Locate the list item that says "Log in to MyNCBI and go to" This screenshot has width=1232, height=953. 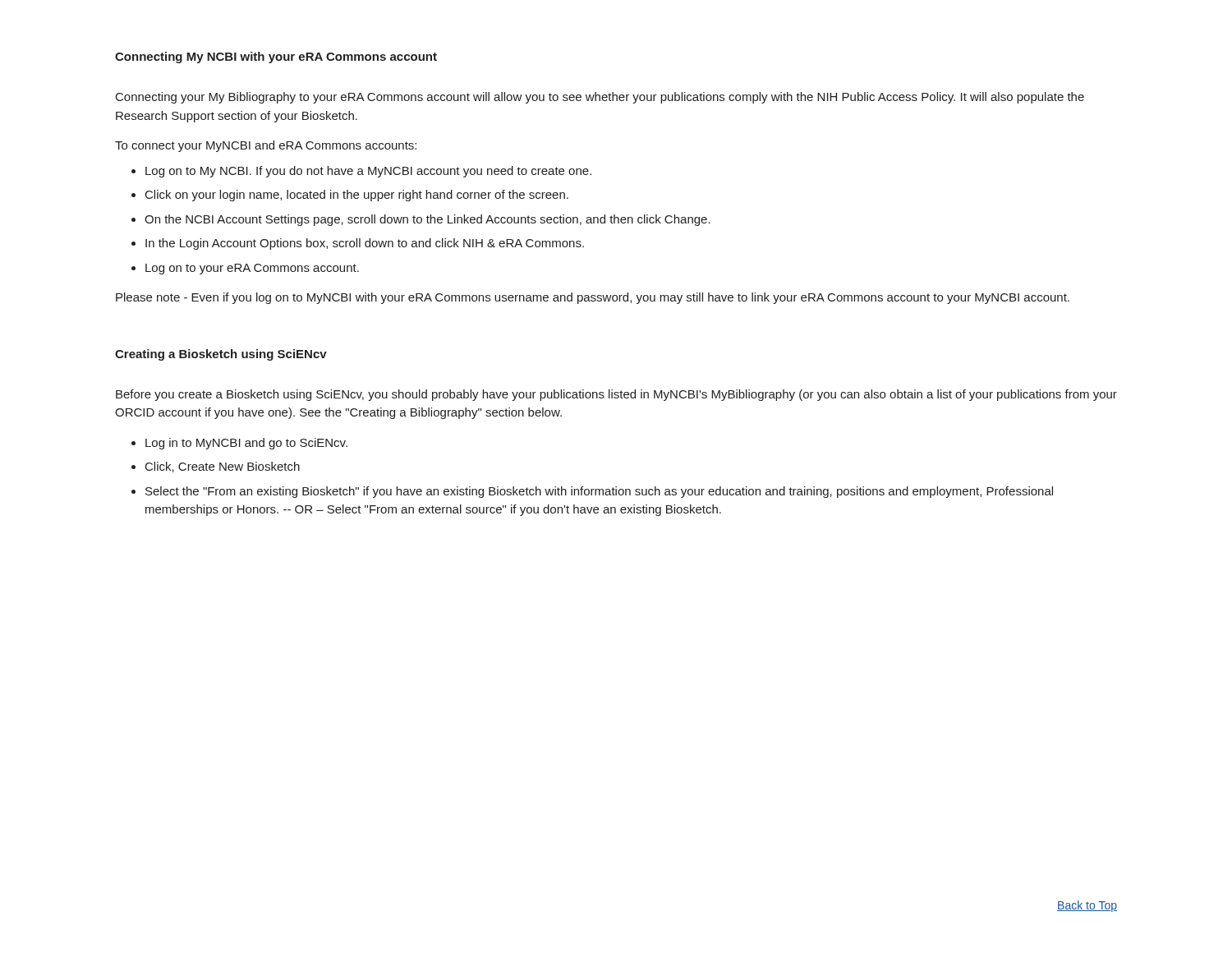click(x=246, y=444)
